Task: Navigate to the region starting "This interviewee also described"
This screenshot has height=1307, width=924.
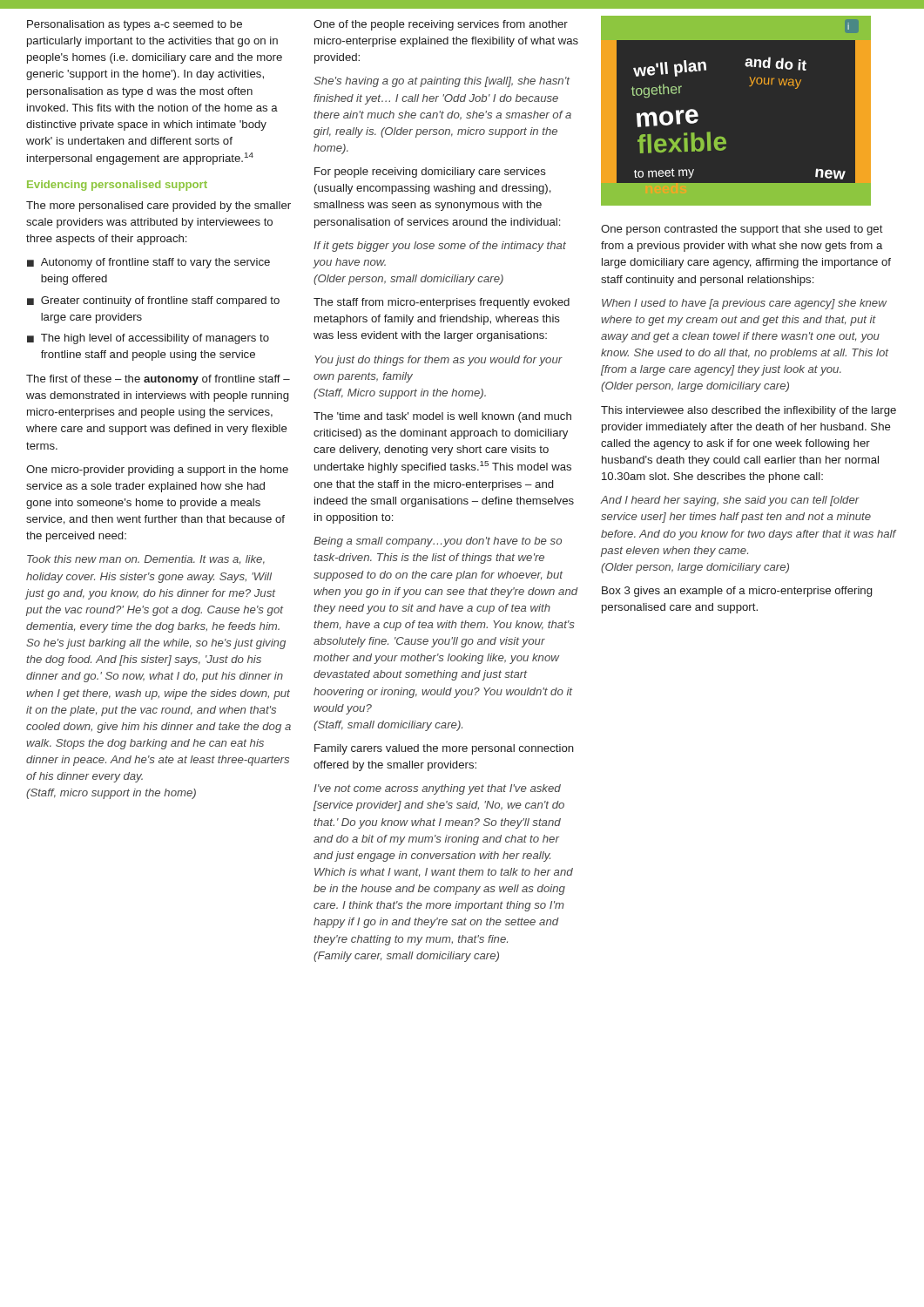Action: (x=749, y=443)
